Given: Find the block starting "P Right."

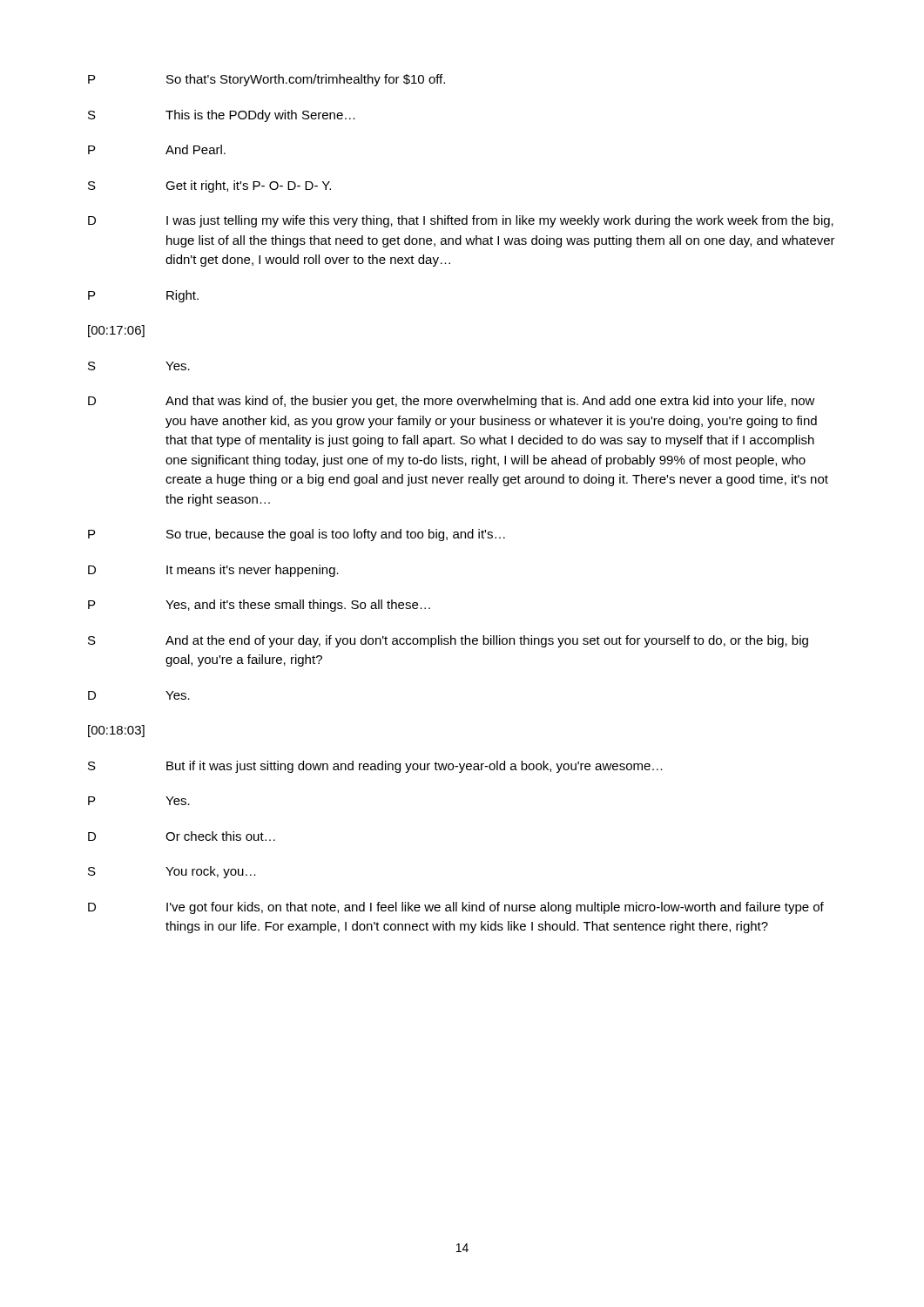Looking at the screenshot, I should click(91, 296).
